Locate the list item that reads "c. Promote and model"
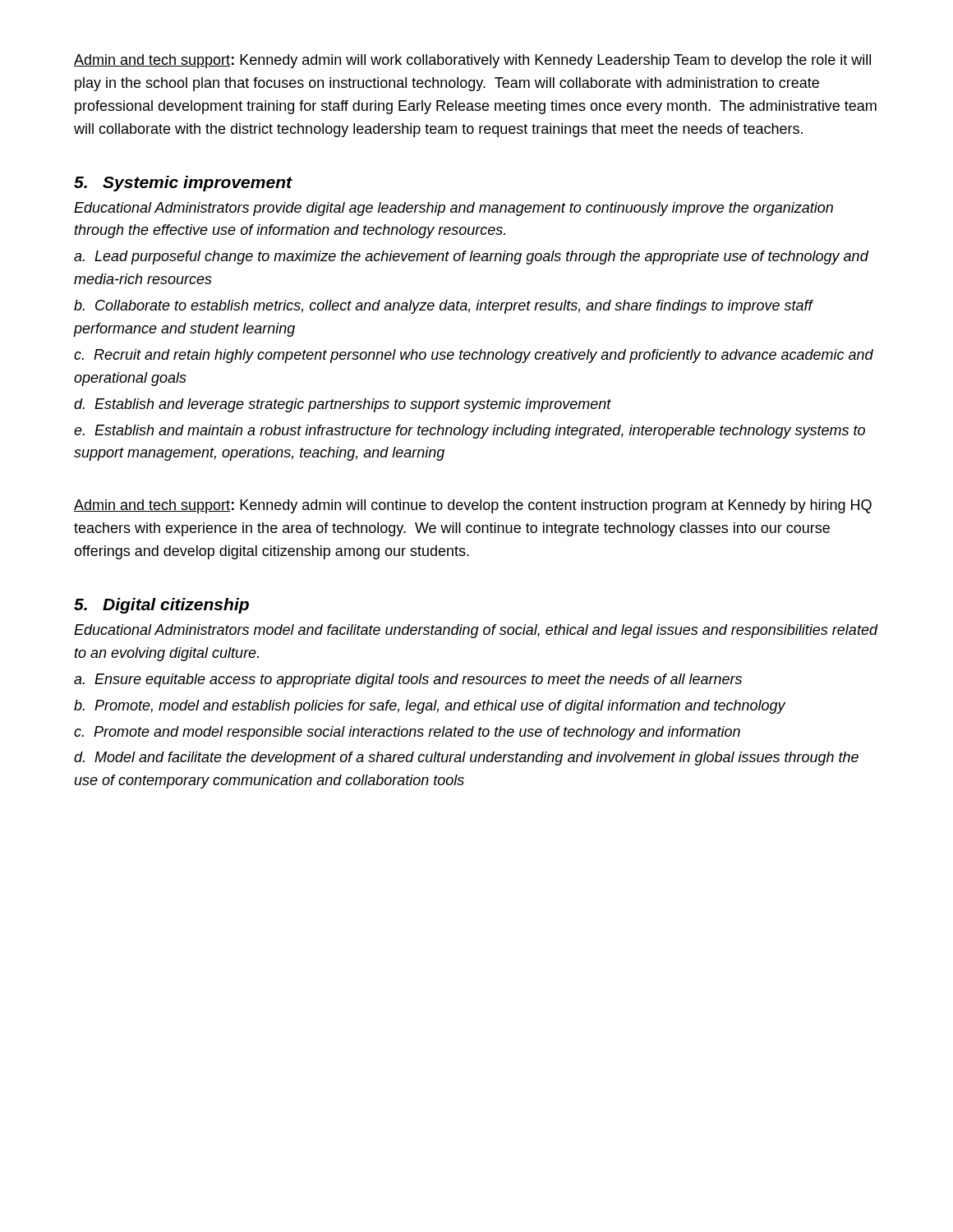Viewport: 953px width, 1232px height. 407,732
